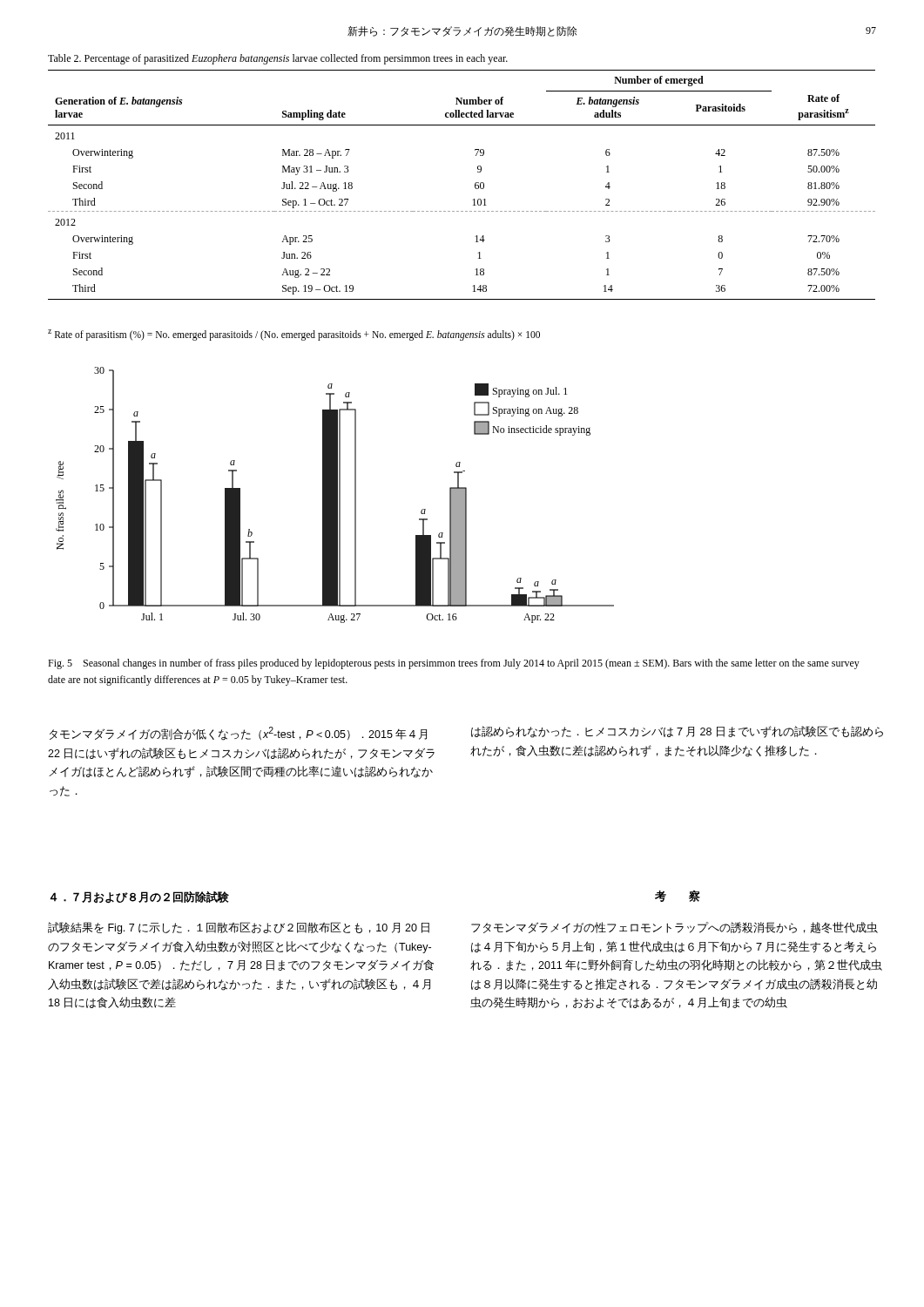Click where it says "フタモンマダラメイガの性フェロモントラップへの誘殺消長から，越冬世代成虫は４月下旬から５月上旬，第１世代成虫は６月下旬から７月に発生すると考えられる．また，2011 年に野外飼育した幼虫の羽化時期との比較から，第２世代成虫は８月以降に発生すると推定される．フタモンマダラメイガ成虫の誘殺消長と幼虫の発生時期から，おおよそではあるが，４月上旬までの幼虫"
The width and height of the screenshot is (924, 1307).
click(676, 965)
